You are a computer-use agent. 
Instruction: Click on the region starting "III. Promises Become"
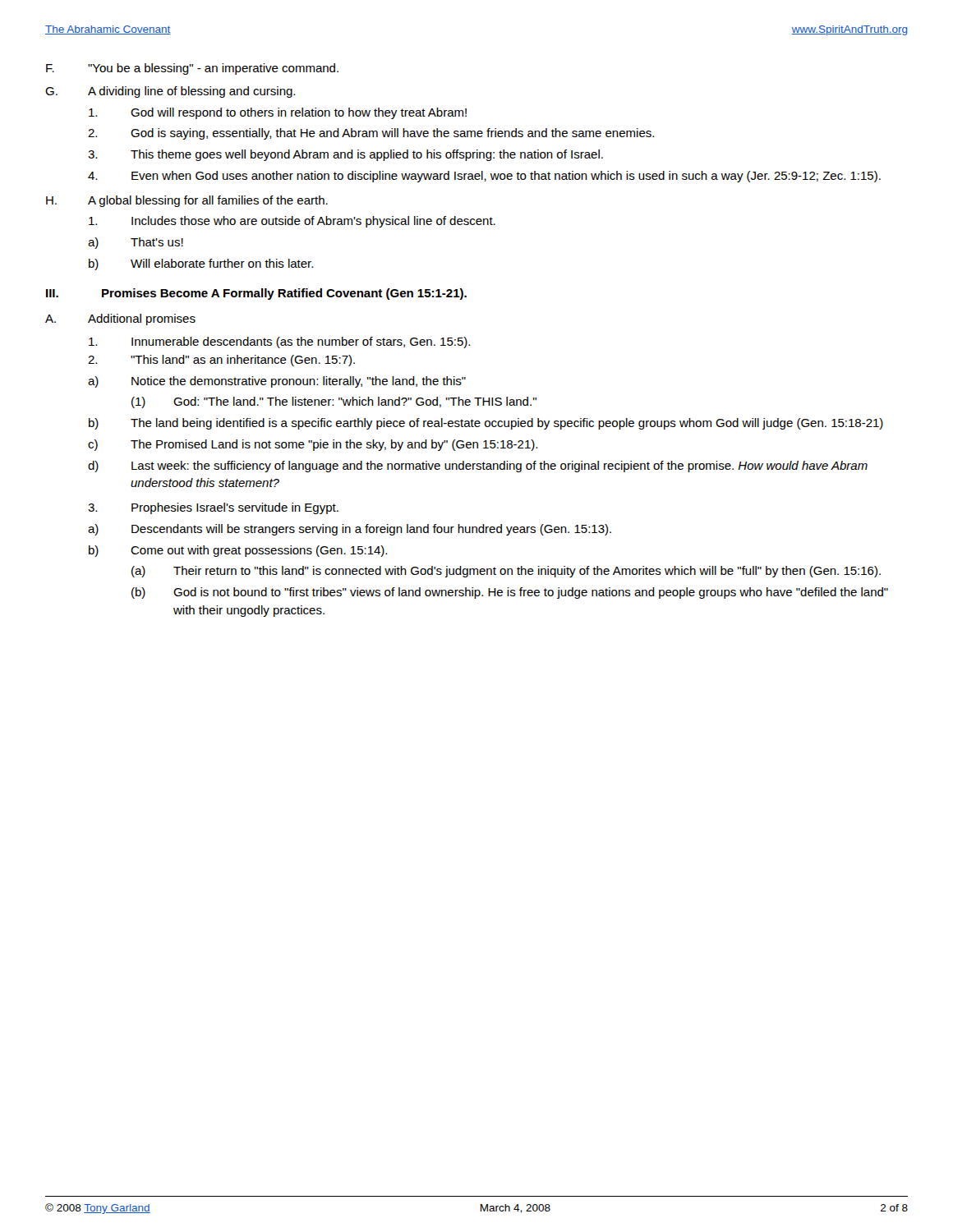click(476, 293)
